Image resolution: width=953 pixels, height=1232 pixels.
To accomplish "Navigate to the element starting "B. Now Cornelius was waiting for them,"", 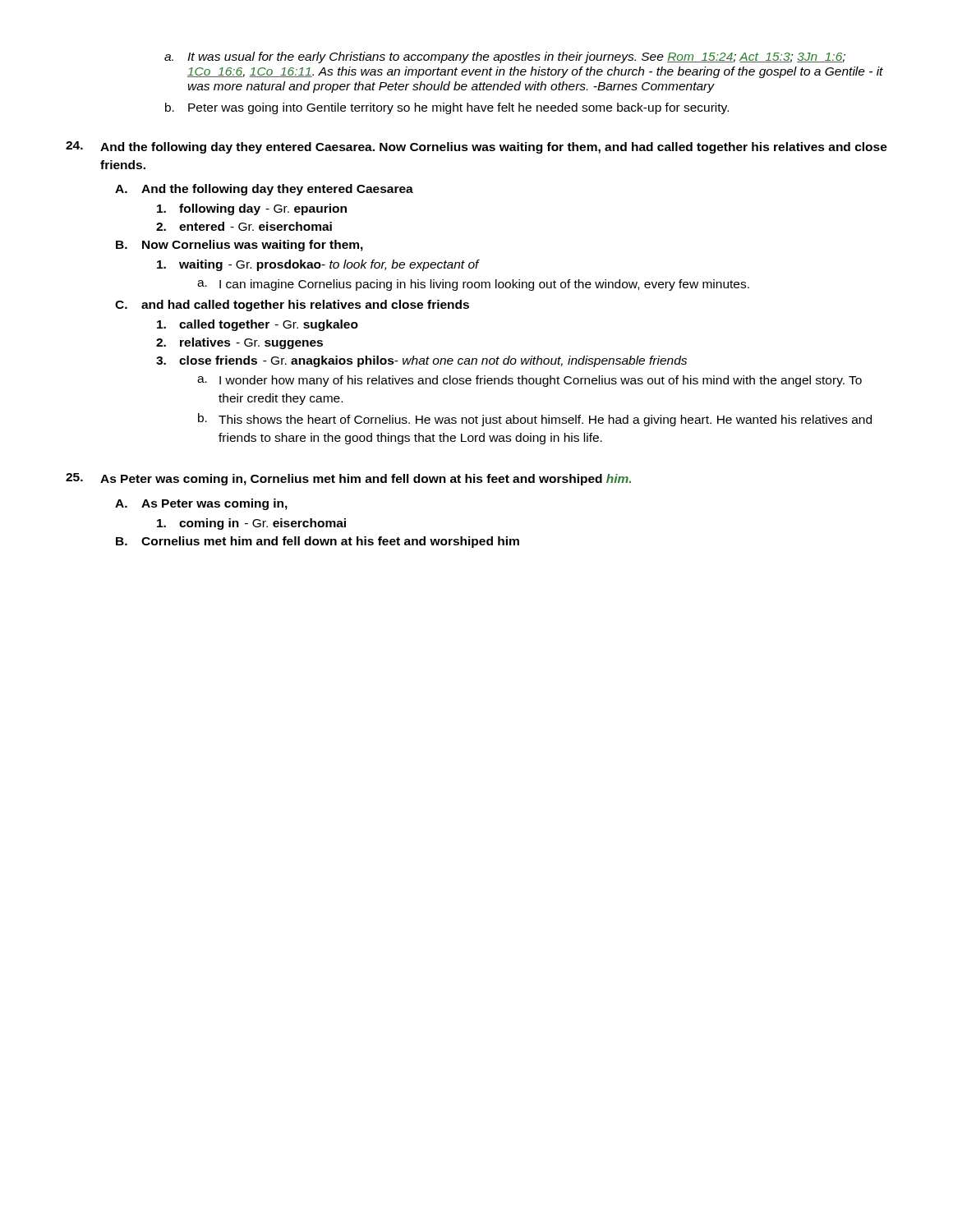I will pyautogui.click(x=239, y=245).
